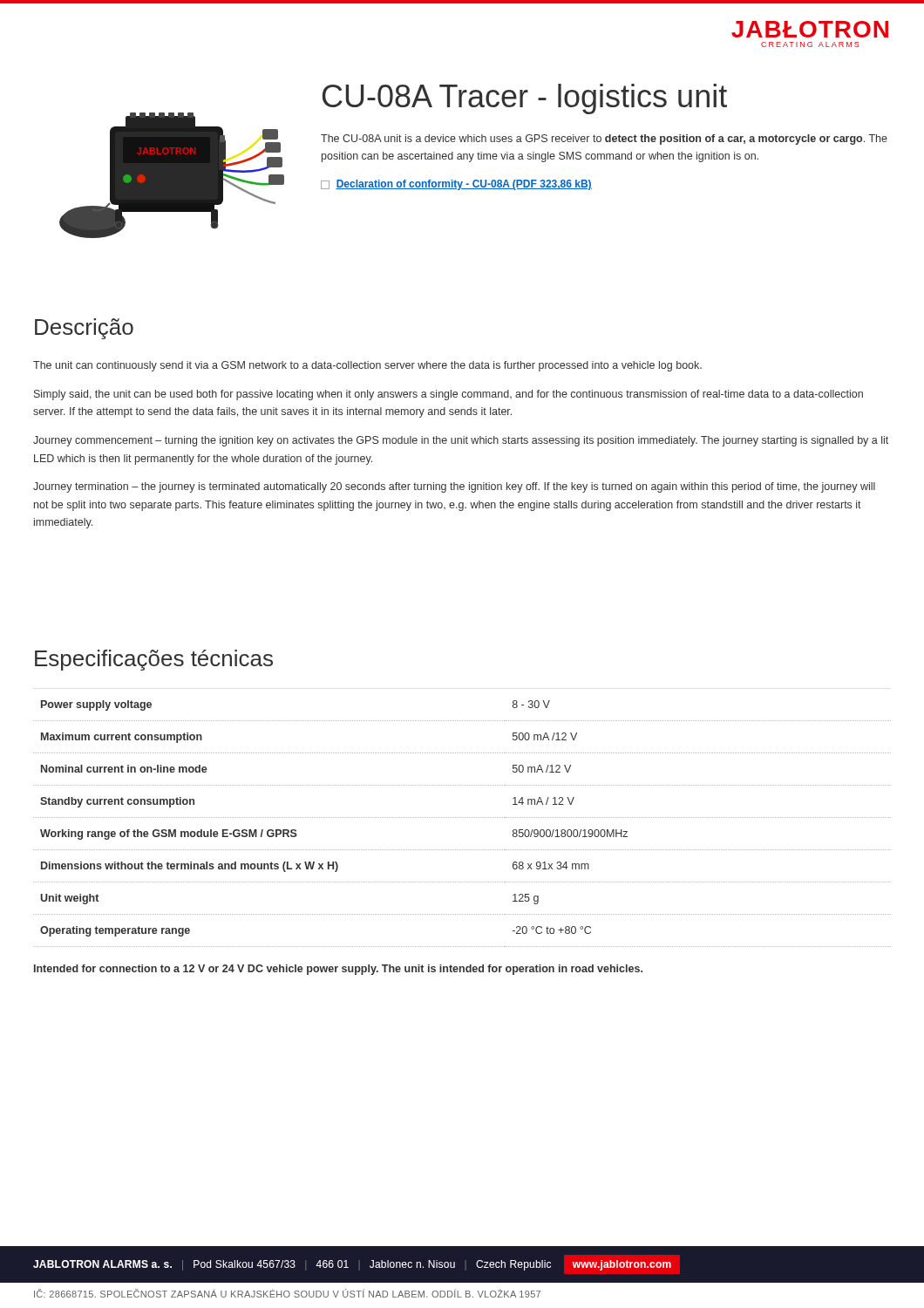
Task: Find the text block containing "Intended for connection to a"
Action: [x=338, y=969]
